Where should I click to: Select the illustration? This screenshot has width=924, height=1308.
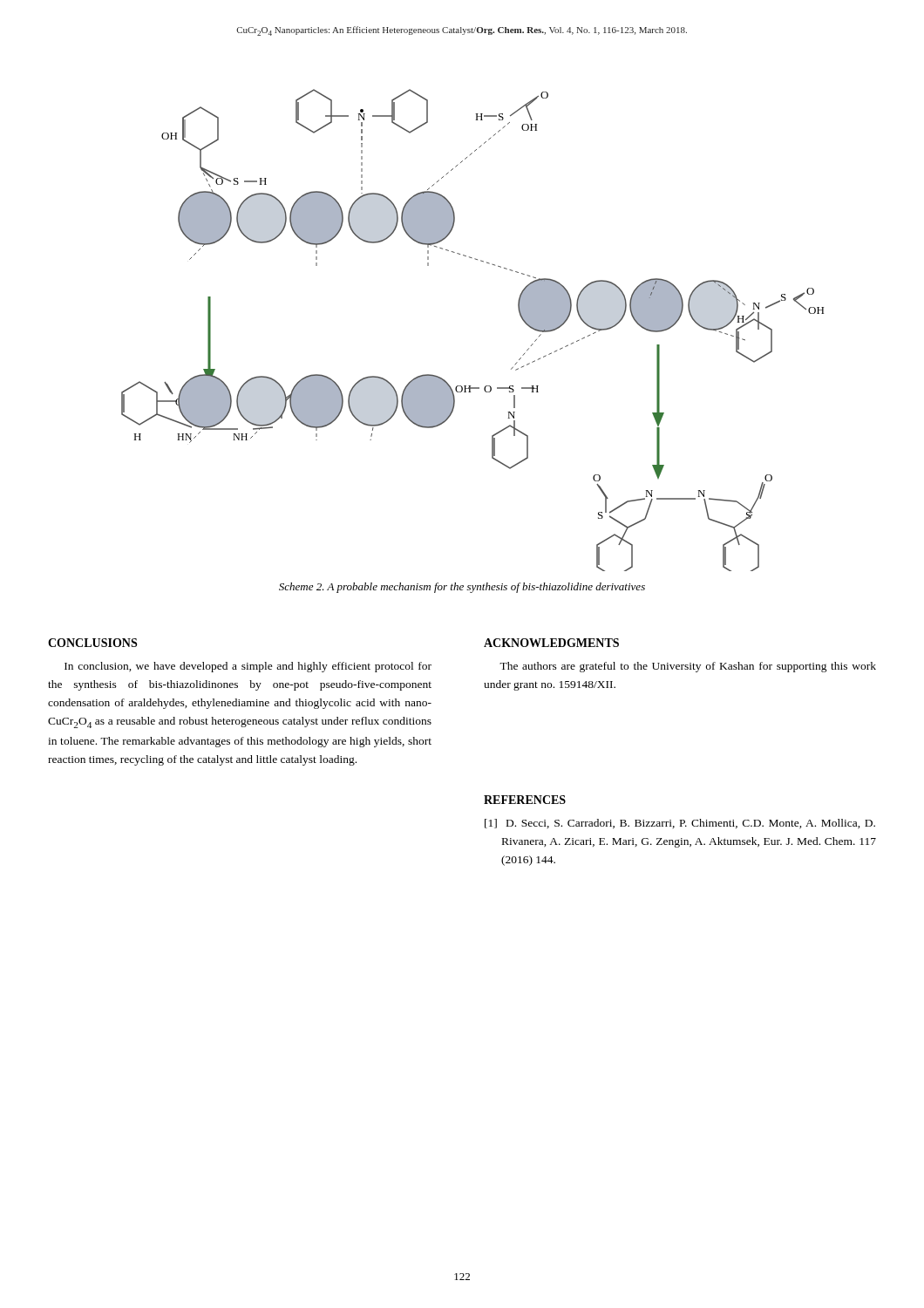coord(462,310)
